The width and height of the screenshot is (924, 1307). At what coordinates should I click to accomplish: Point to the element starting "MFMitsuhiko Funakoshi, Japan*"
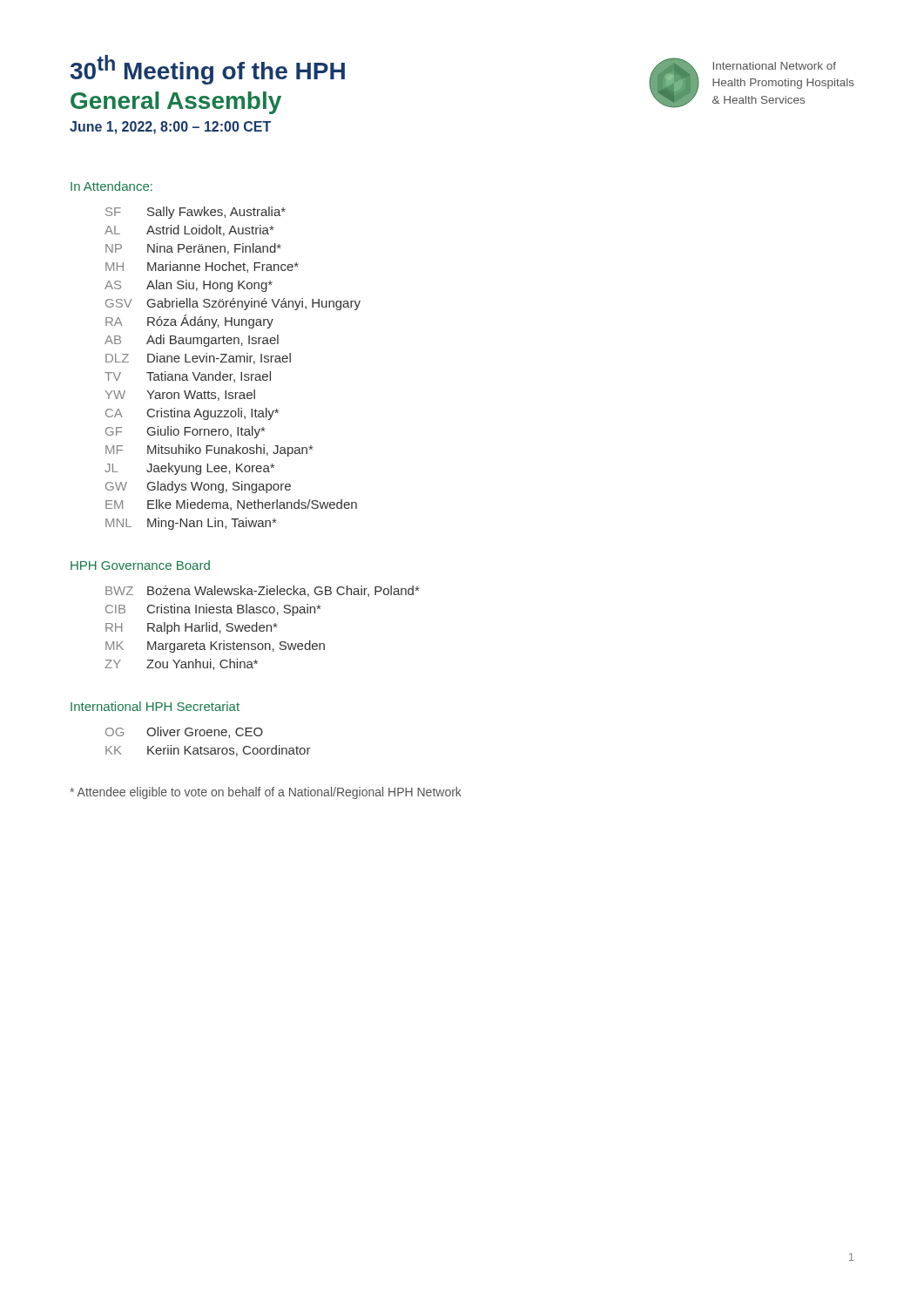209,449
